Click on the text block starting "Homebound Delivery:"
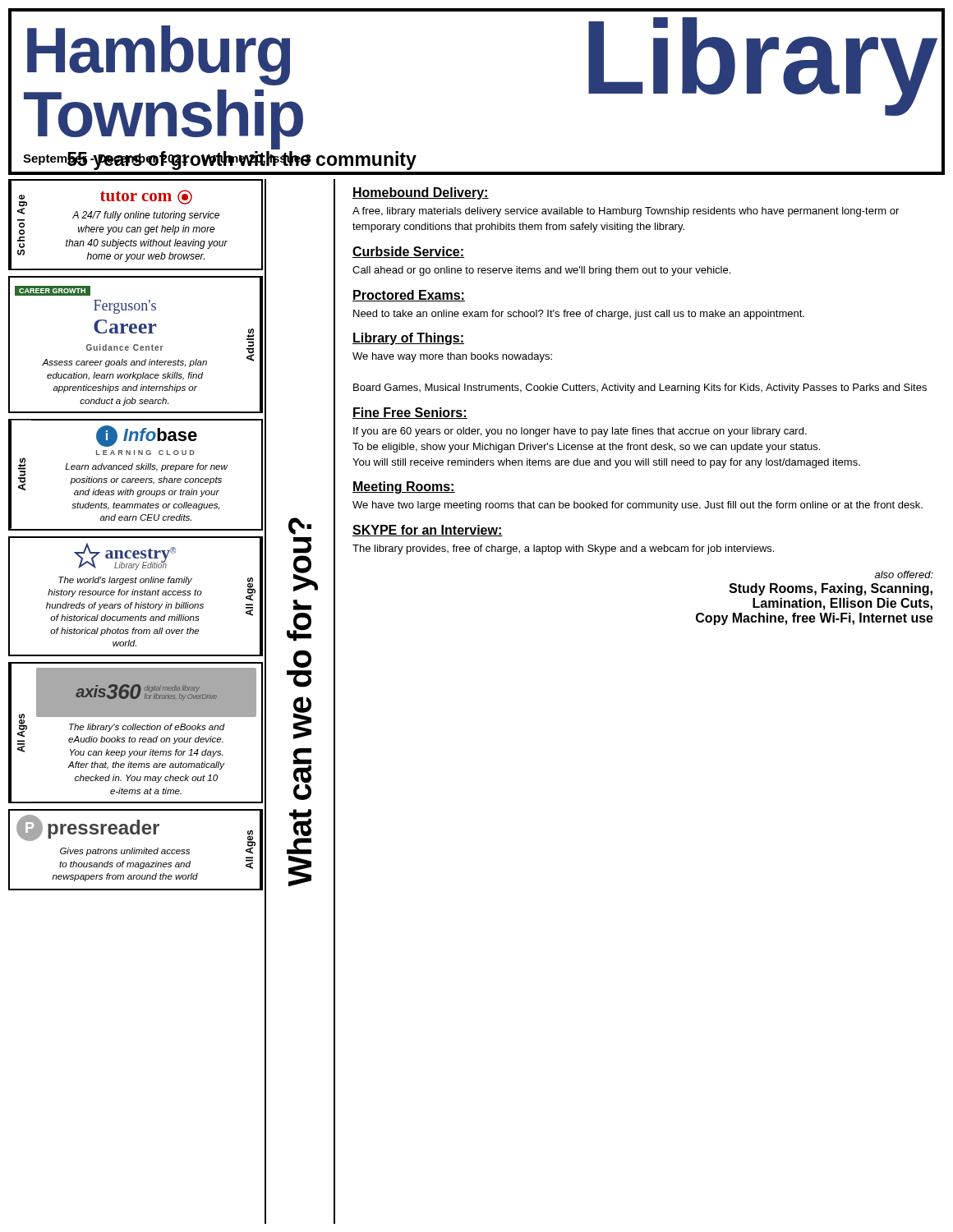 click(x=420, y=193)
